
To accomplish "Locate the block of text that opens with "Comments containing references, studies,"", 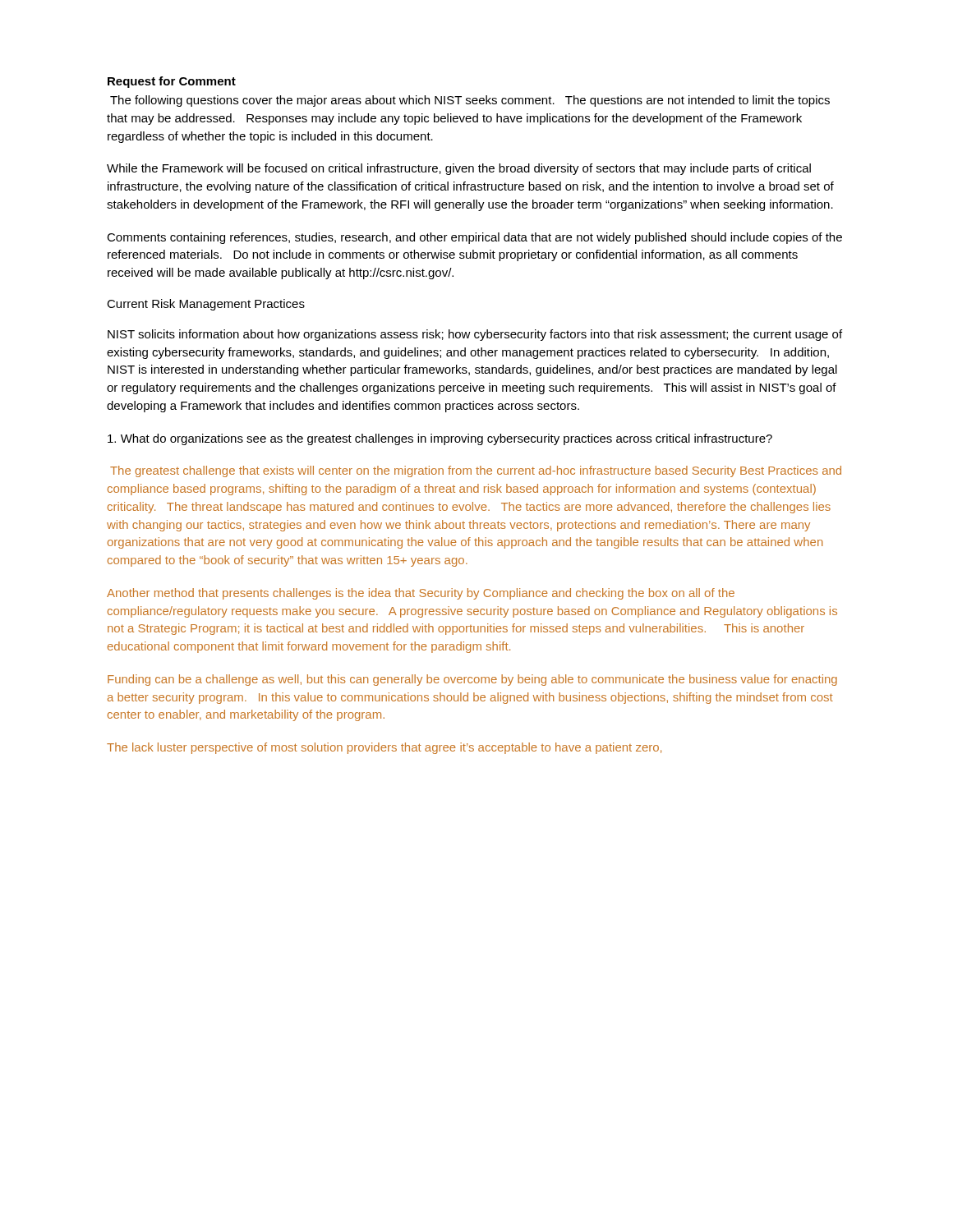I will click(475, 254).
